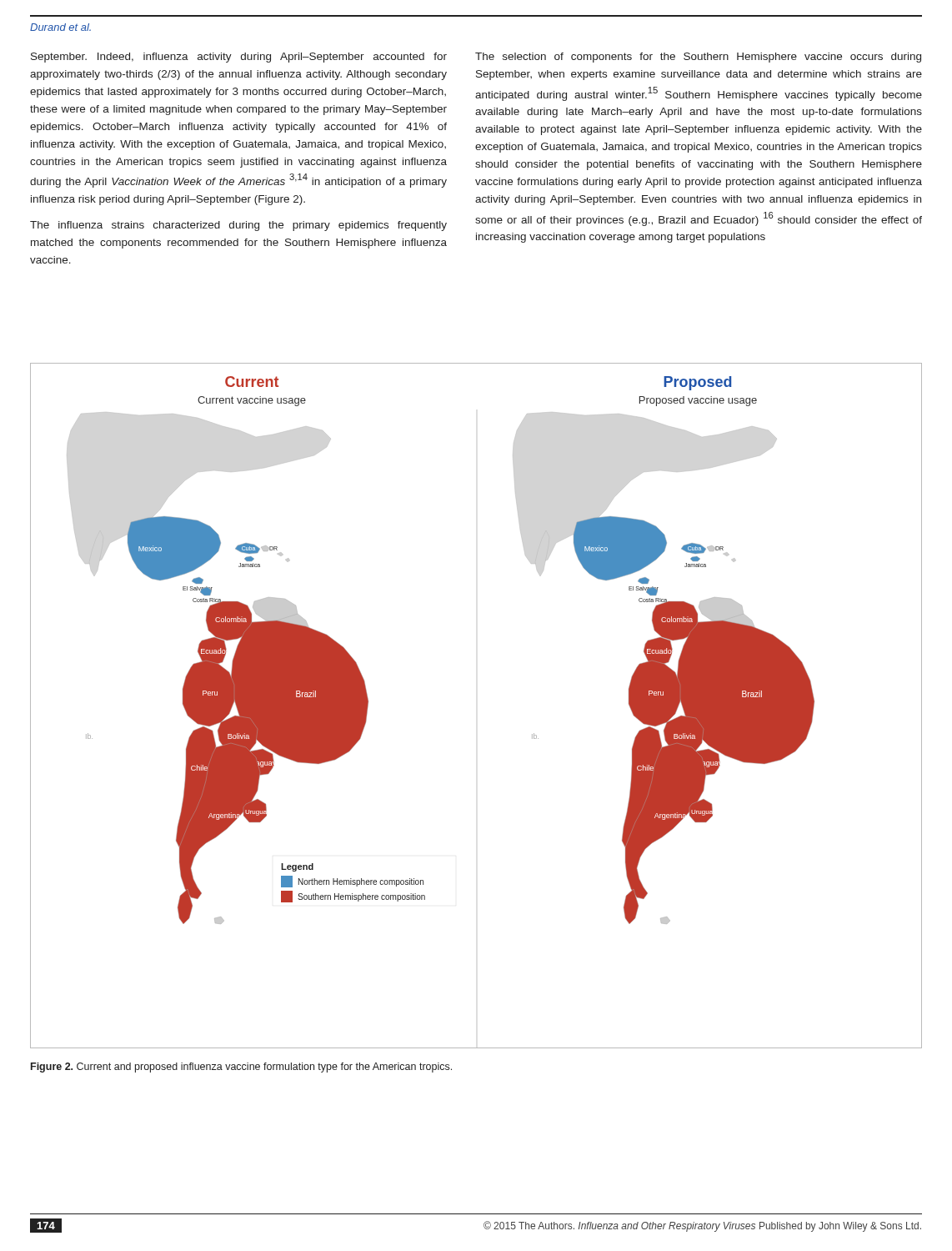Viewport: 952px width, 1251px height.
Task: Find the block on this page that starts "September. Indeed, influenza activity"
Action: click(x=238, y=159)
